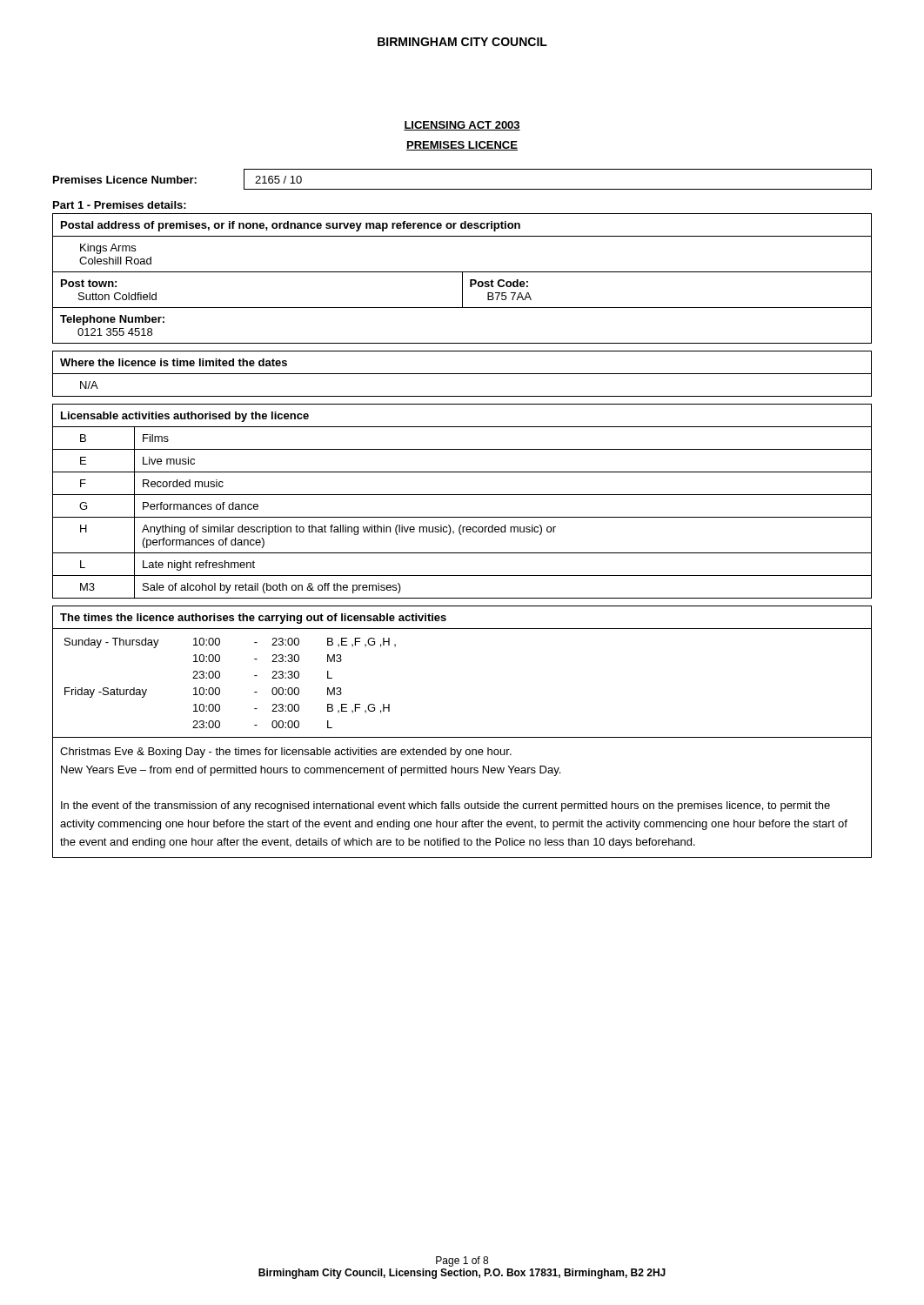Screen dimensions: 1305x924
Task: Locate the table with the text "Post Code: B75 7AA"
Action: pyautogui.click(x=462, y=278)
